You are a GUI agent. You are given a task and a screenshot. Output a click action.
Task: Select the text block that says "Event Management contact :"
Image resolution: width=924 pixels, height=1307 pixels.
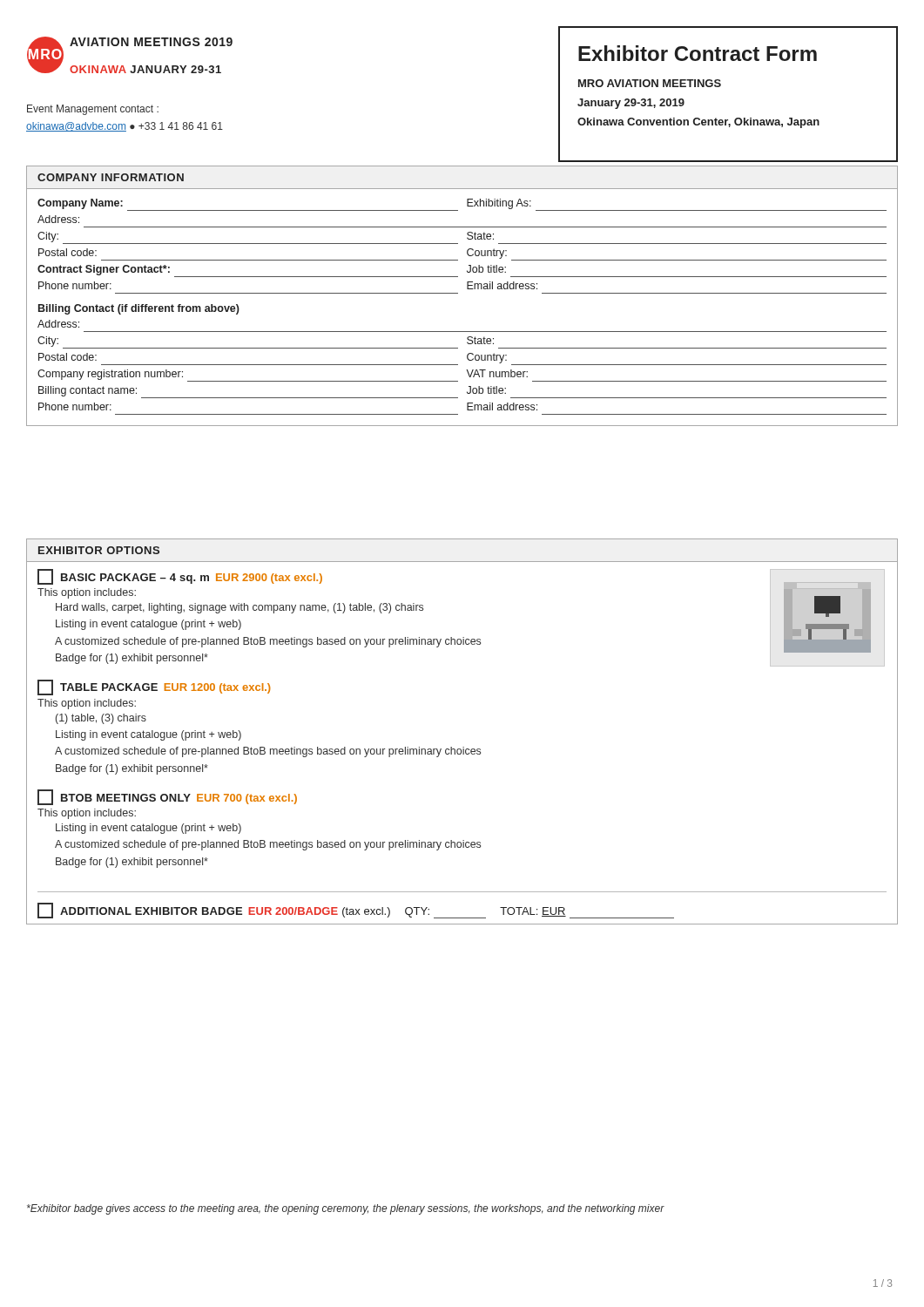point(125,118)
